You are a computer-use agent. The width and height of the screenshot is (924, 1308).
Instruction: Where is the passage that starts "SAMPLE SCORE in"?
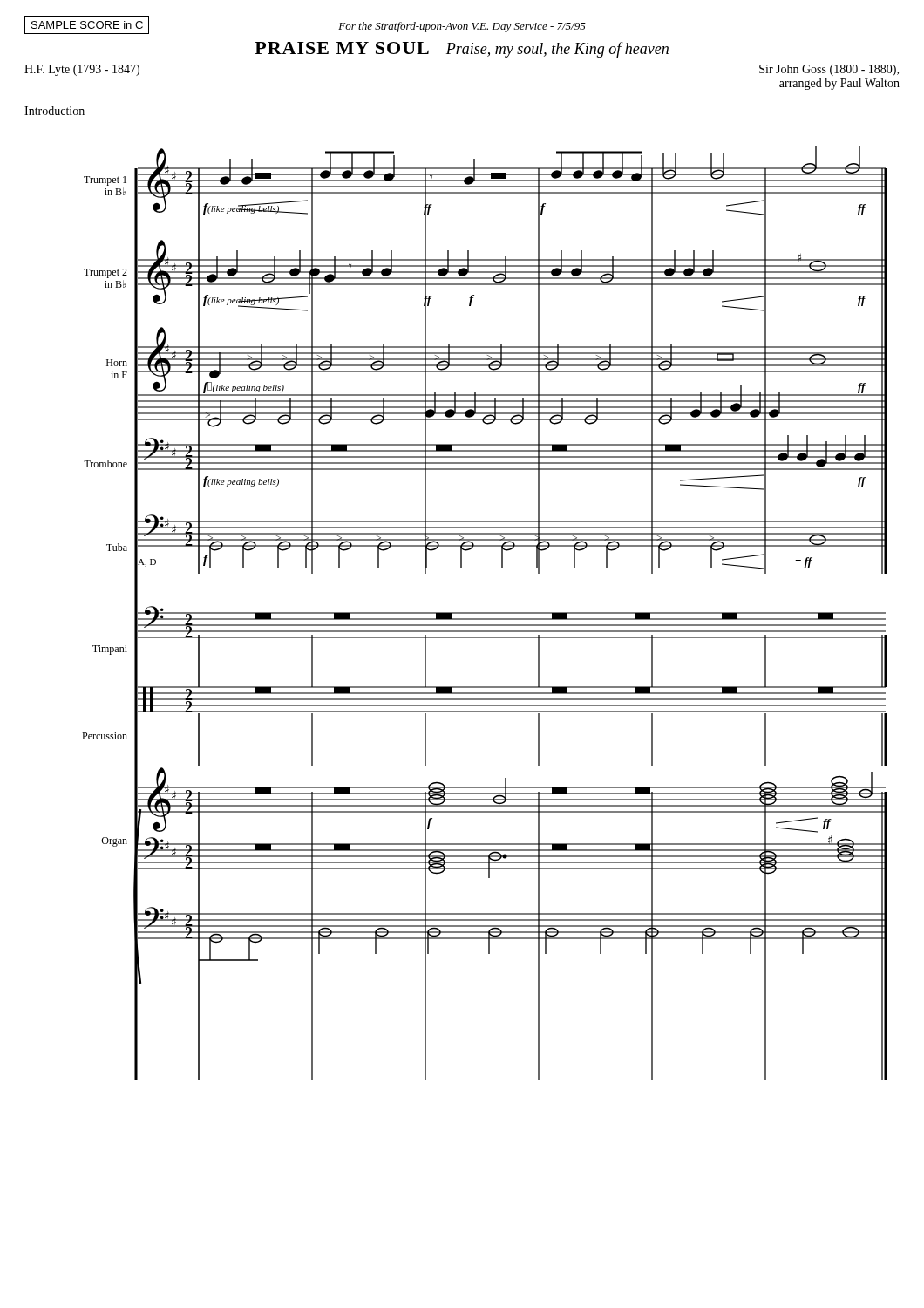pos(87,25)
